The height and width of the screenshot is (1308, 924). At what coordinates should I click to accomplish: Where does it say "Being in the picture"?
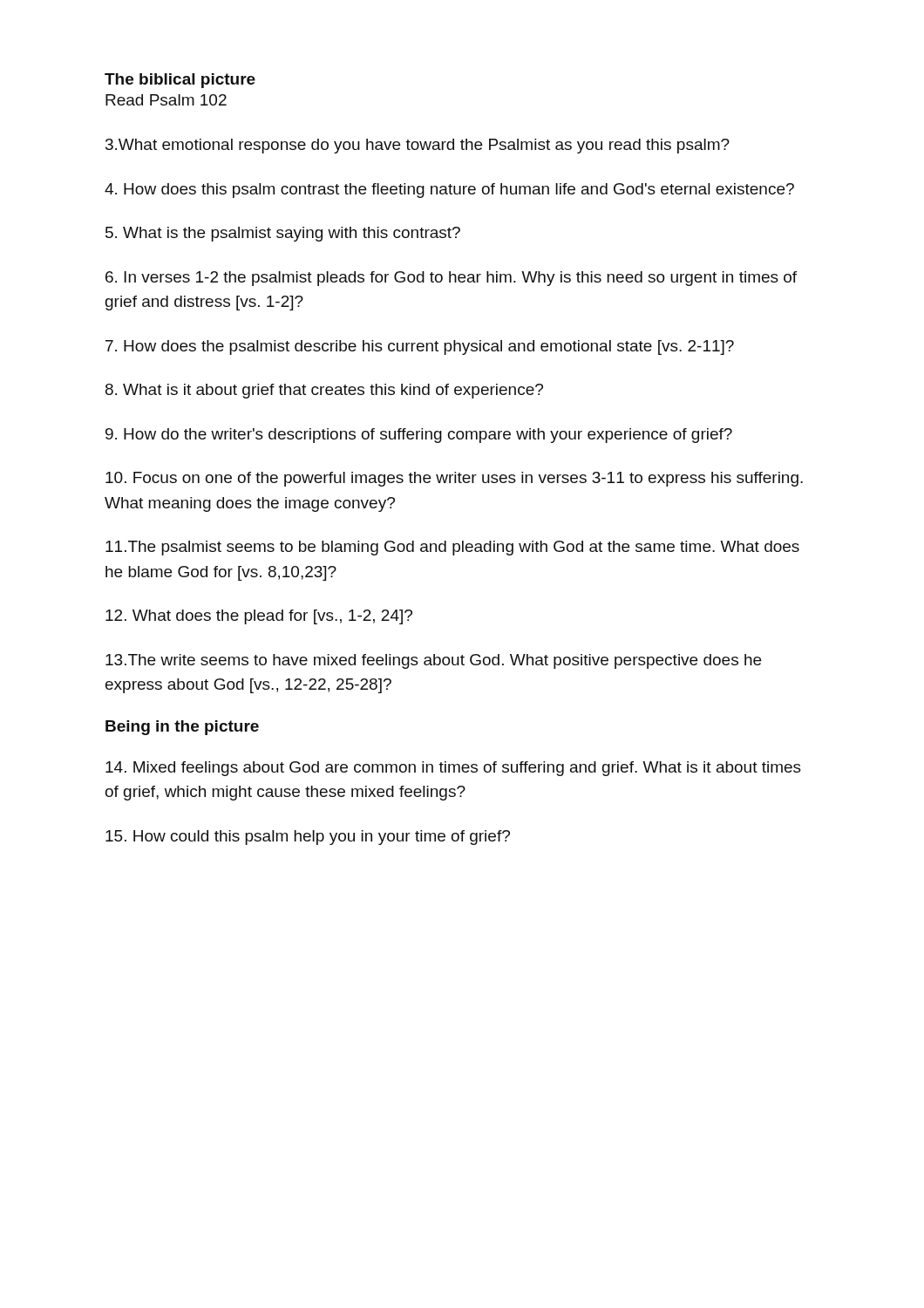coord(182,726)
